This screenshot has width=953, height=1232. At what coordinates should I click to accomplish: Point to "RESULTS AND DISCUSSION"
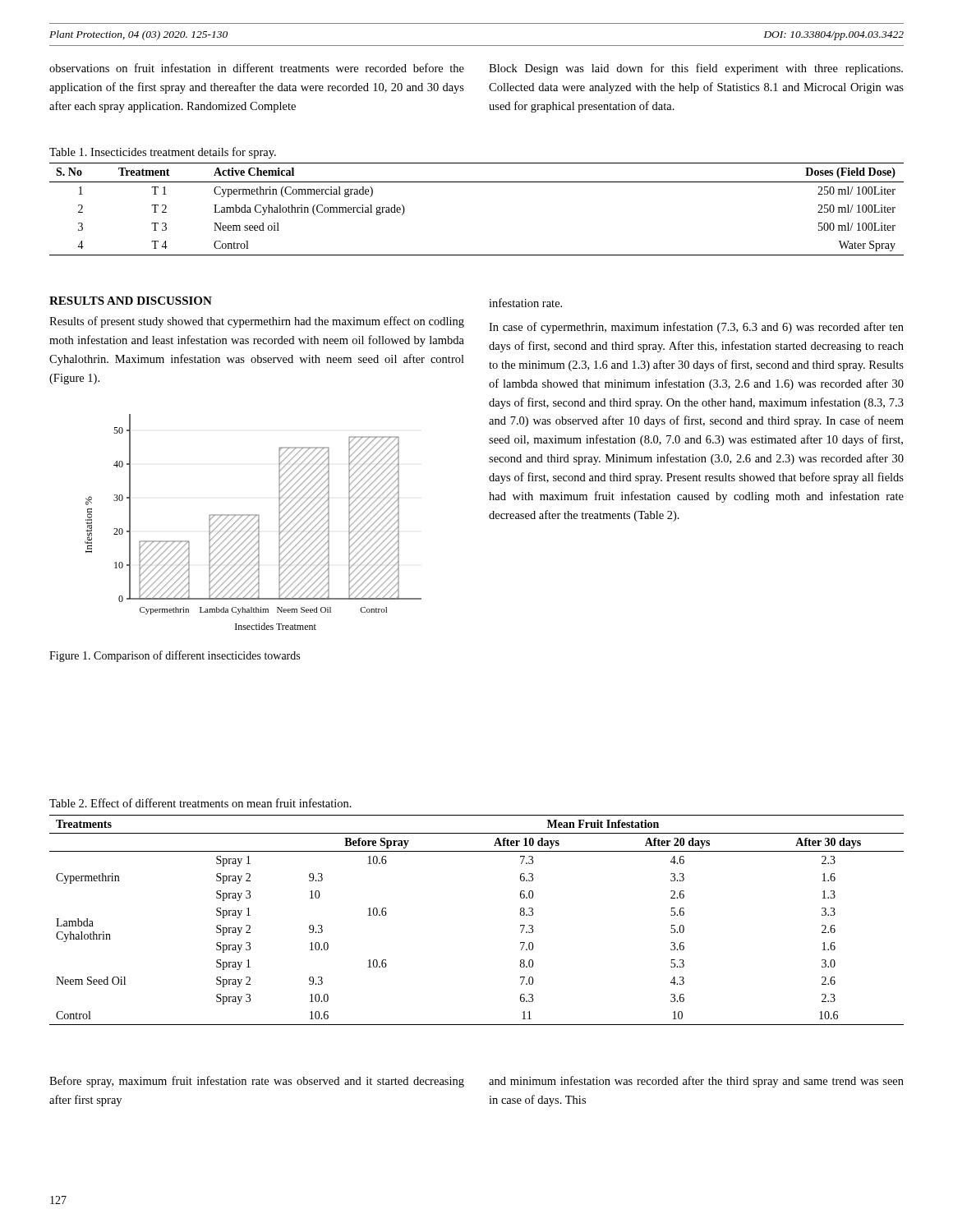click(x=131, y=301)
